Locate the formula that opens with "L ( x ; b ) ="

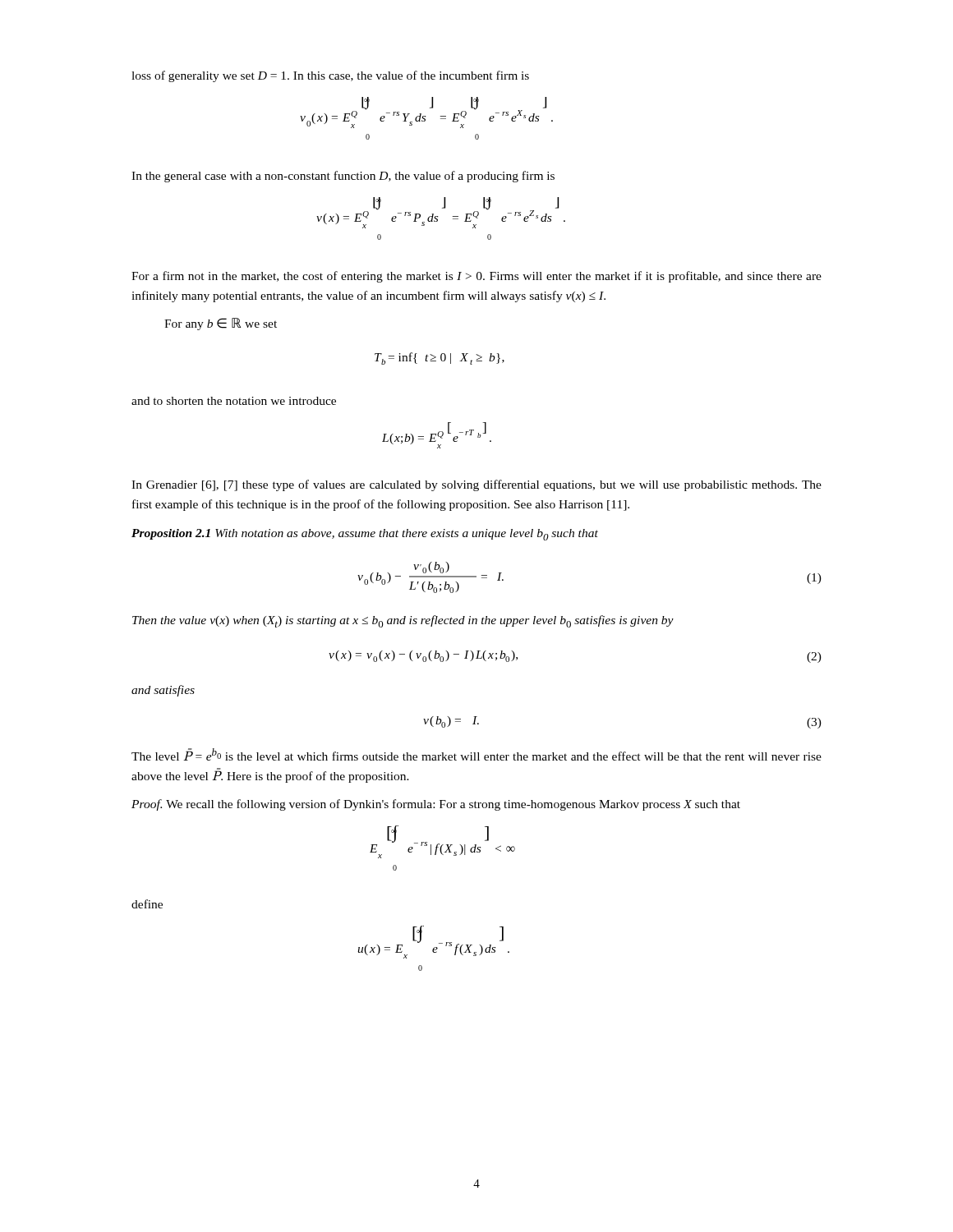click(x=476, y=443)
